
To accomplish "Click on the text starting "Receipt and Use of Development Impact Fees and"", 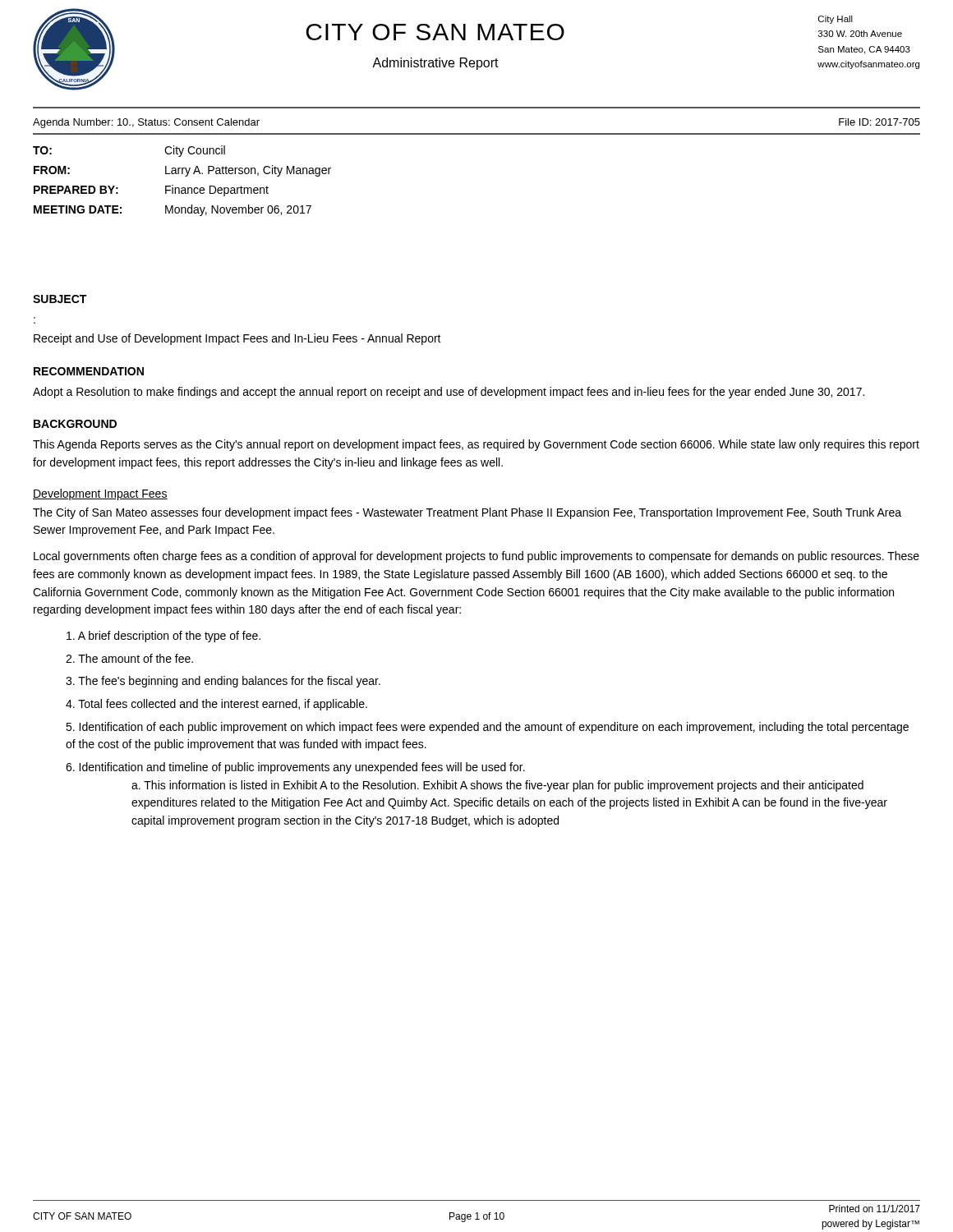I will (x=237, y=338).
